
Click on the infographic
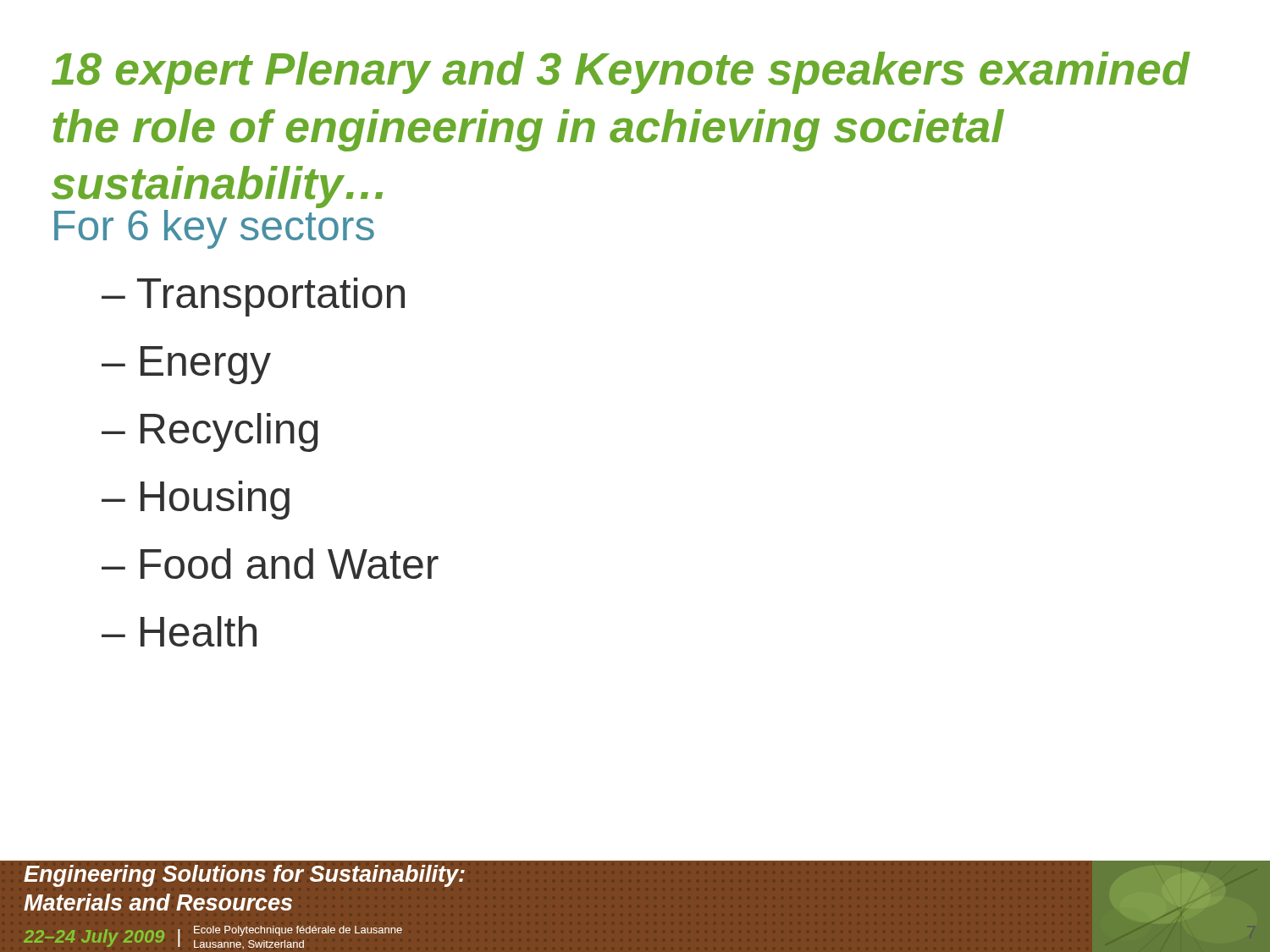(635, 906)
